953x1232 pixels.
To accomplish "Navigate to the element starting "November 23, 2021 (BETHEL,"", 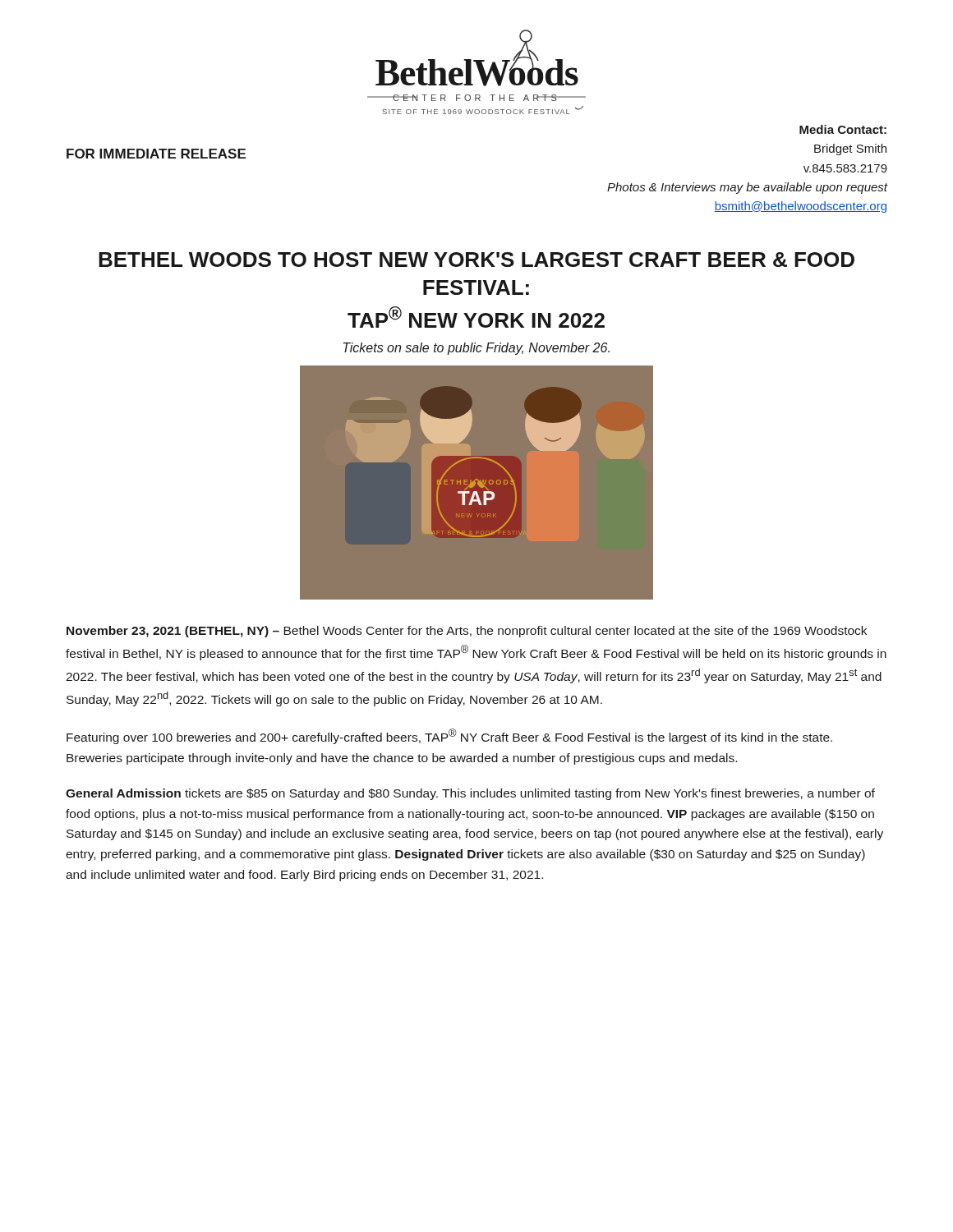I will click(476, 665).
